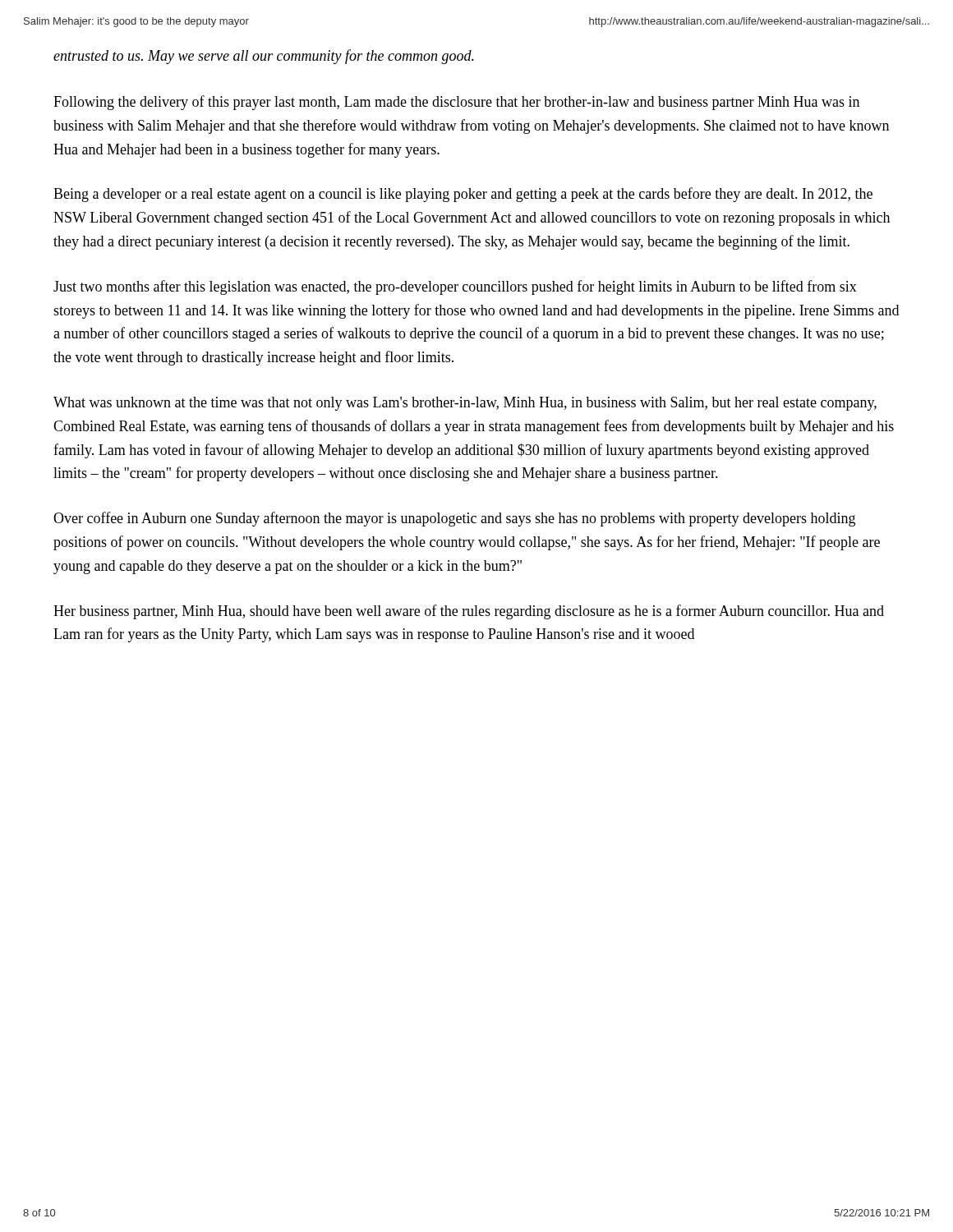Navigate to the text block starting "Her business partner, Minh Hua, should have been"
Viewport: 953px width, 1232px height.
click(x=469, y=623)
